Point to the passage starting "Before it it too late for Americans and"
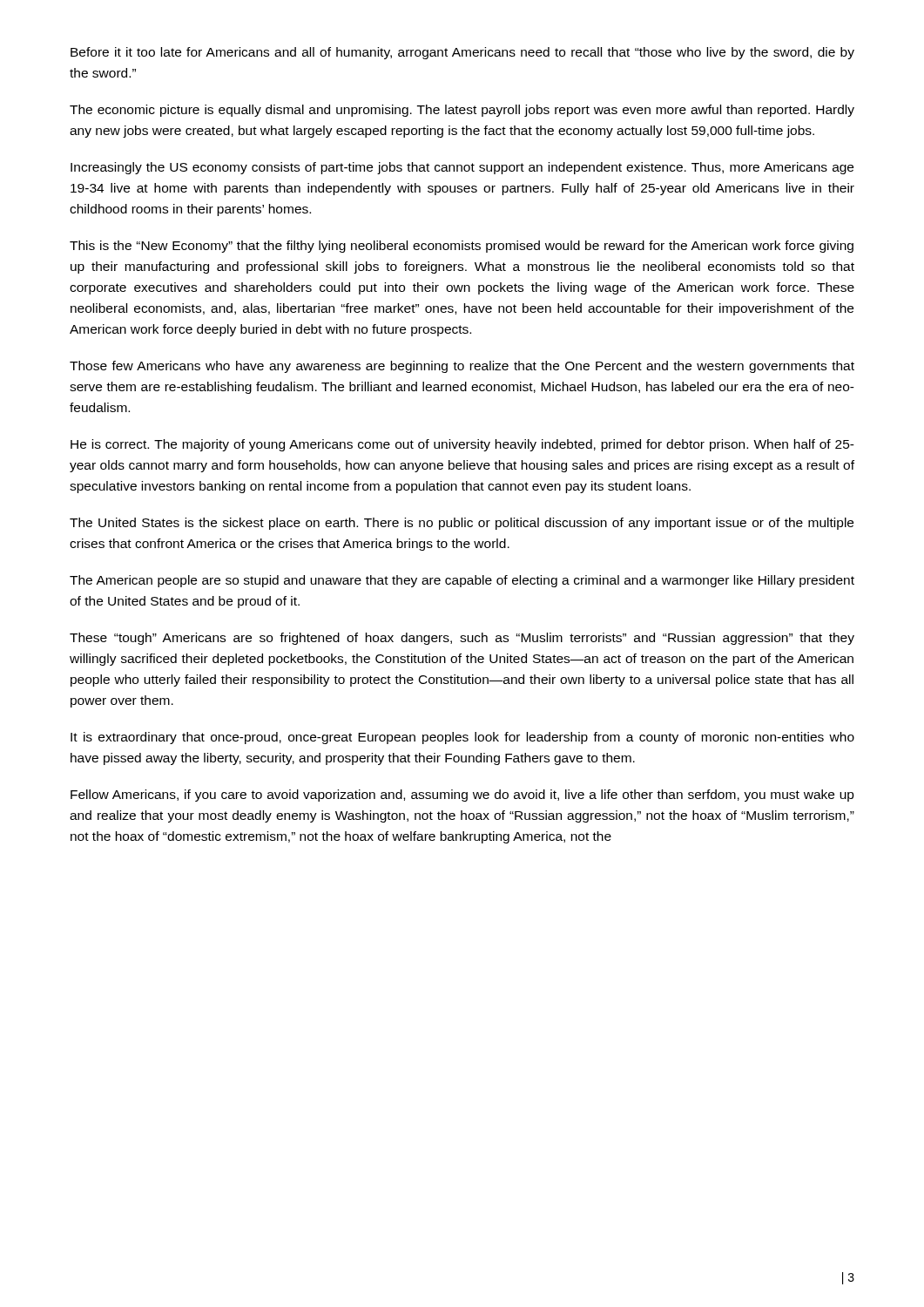 click(462, 62)
